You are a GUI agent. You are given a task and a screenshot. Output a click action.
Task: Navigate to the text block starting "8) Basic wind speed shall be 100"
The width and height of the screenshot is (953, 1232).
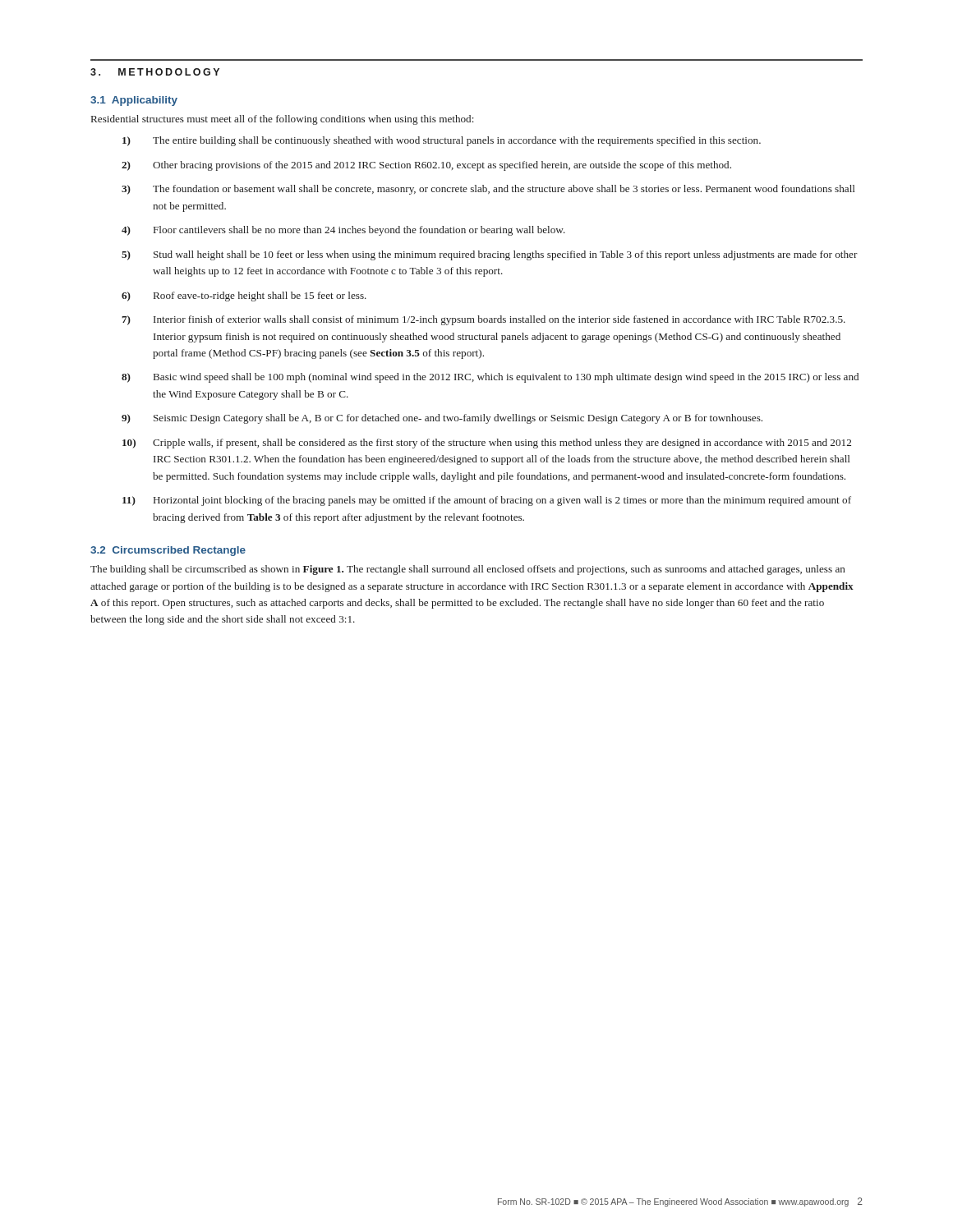tap(492, 386)
